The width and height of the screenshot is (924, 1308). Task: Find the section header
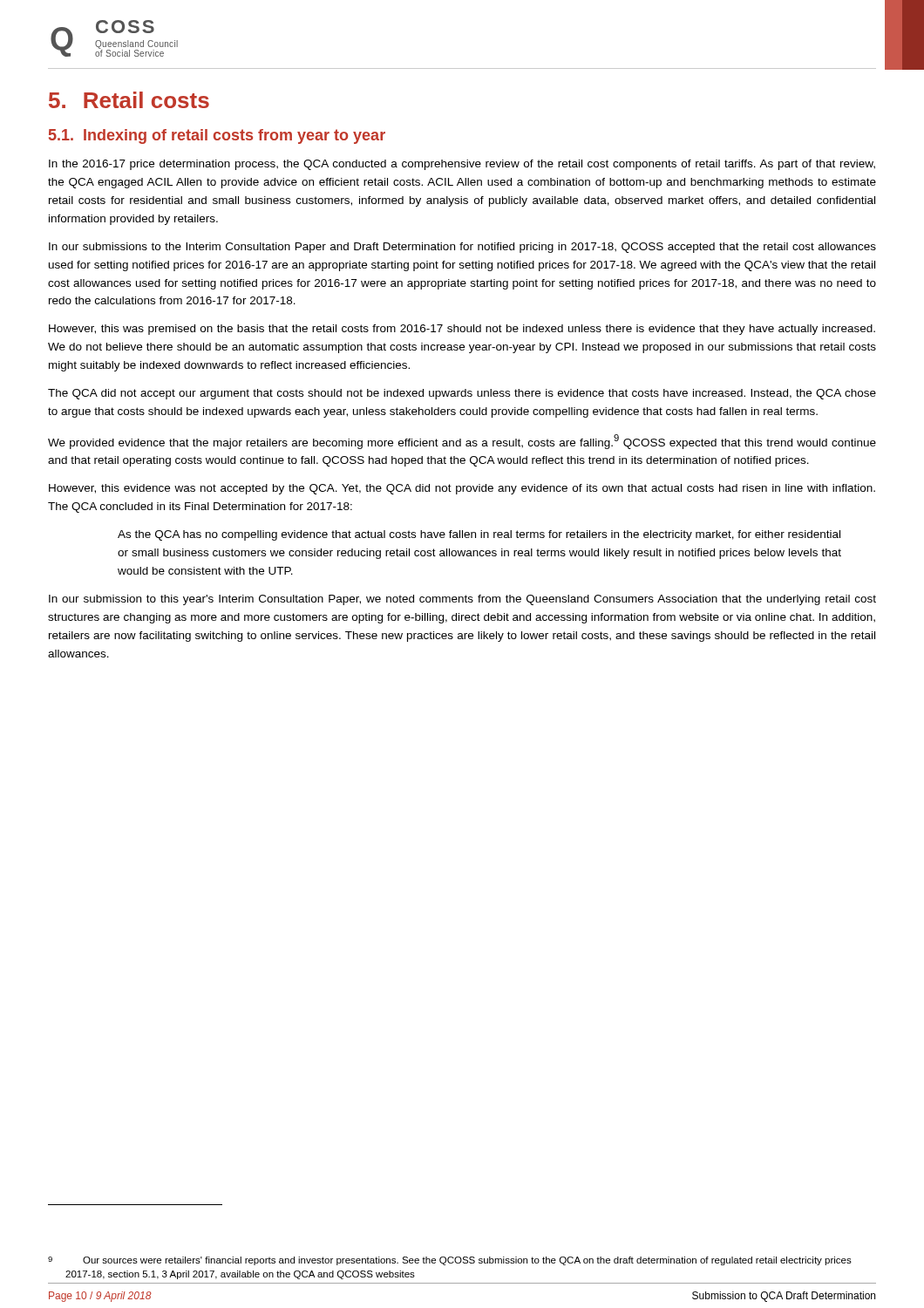pos(217,135)
